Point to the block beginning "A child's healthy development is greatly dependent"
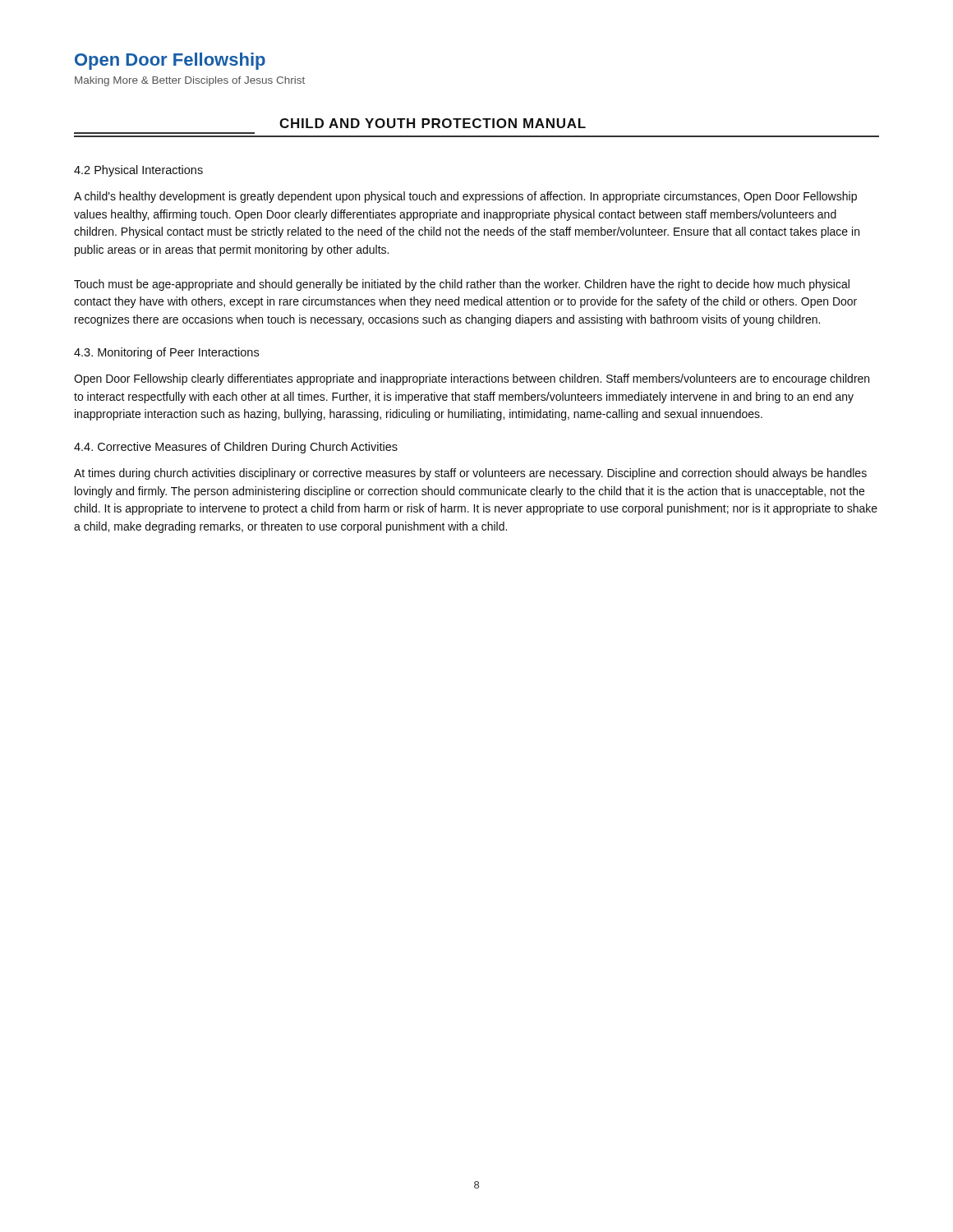 [476, 224]
